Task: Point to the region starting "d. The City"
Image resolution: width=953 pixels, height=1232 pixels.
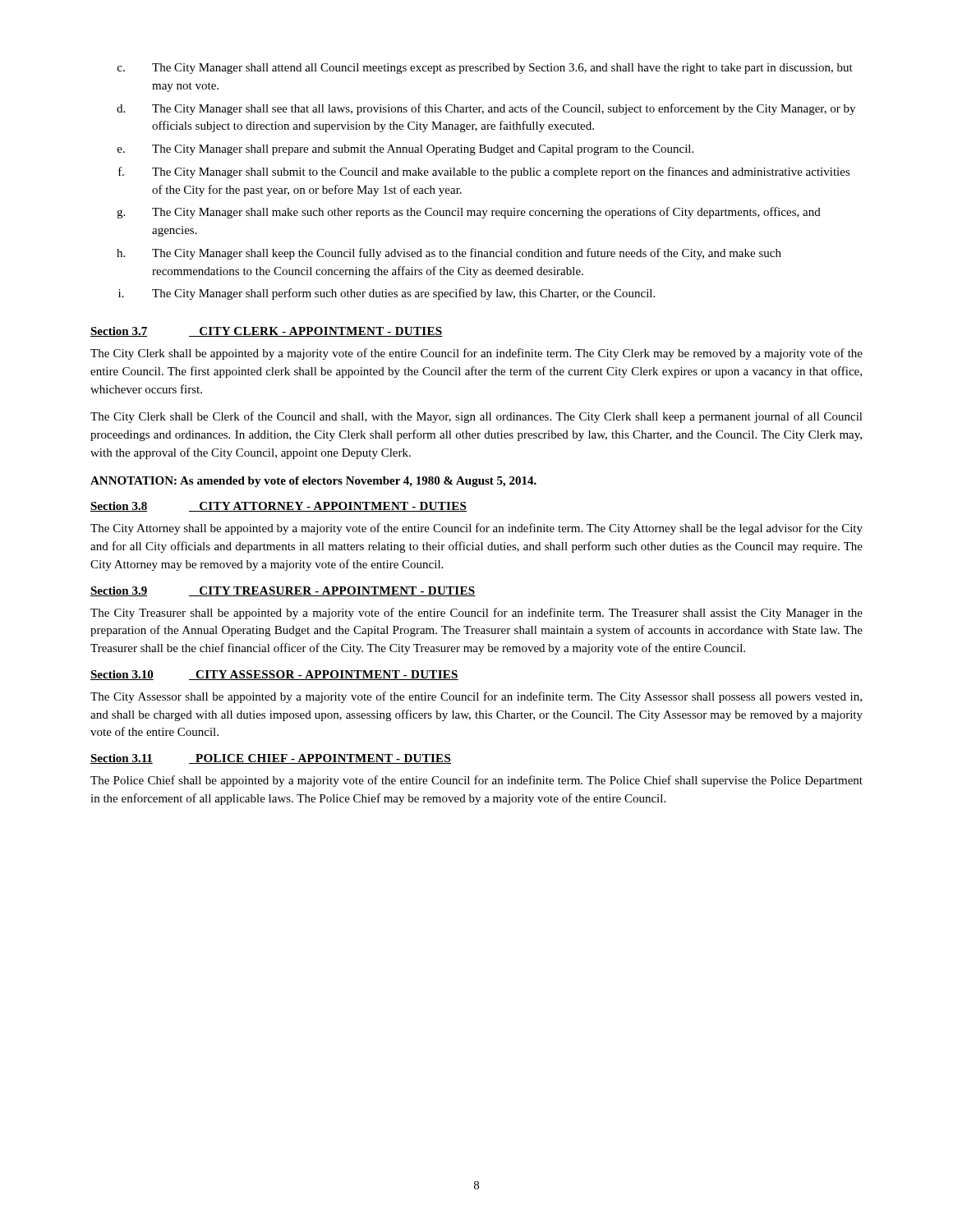Action: coord(476,118)
